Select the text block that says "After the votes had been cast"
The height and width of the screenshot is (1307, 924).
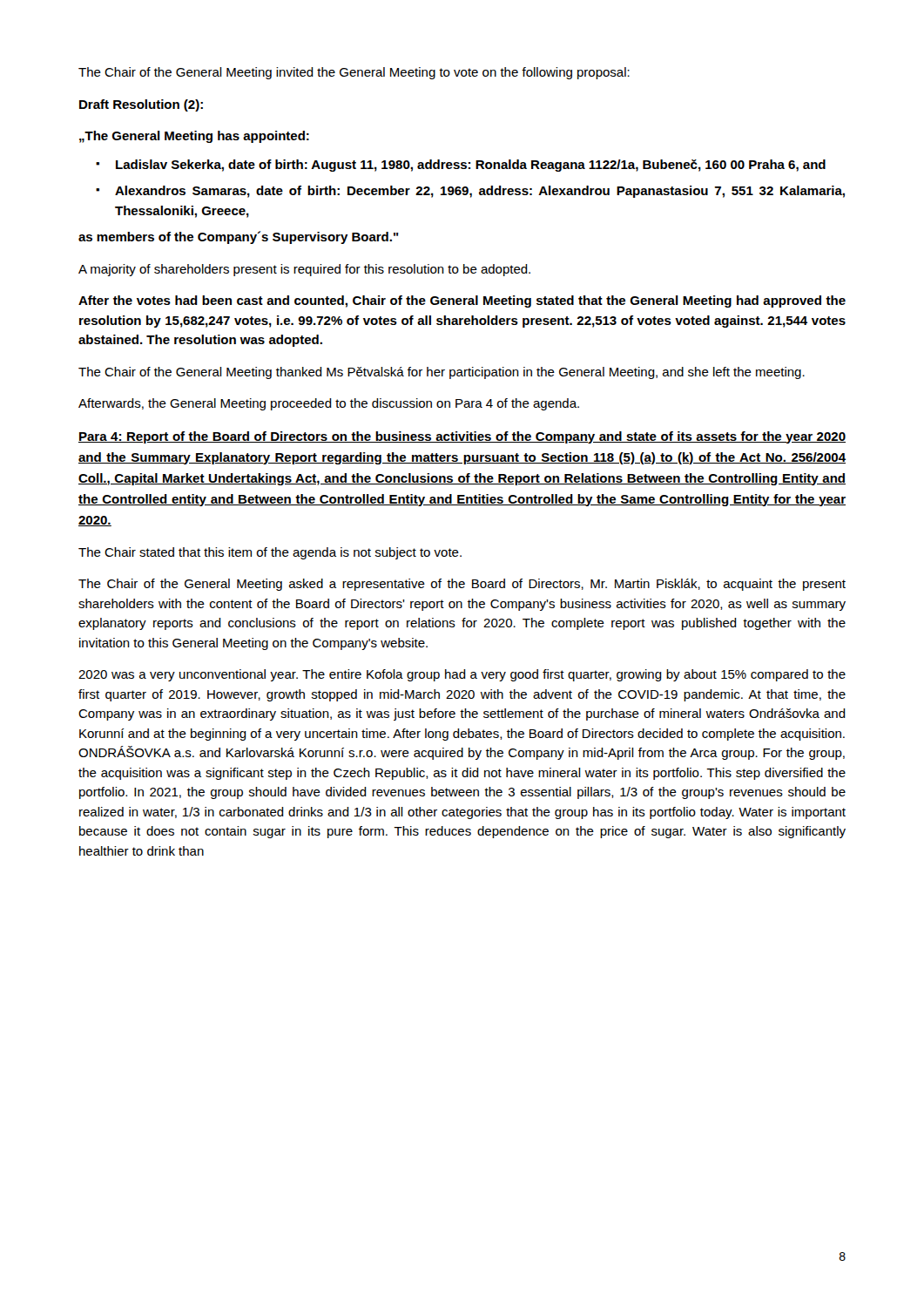462,320
